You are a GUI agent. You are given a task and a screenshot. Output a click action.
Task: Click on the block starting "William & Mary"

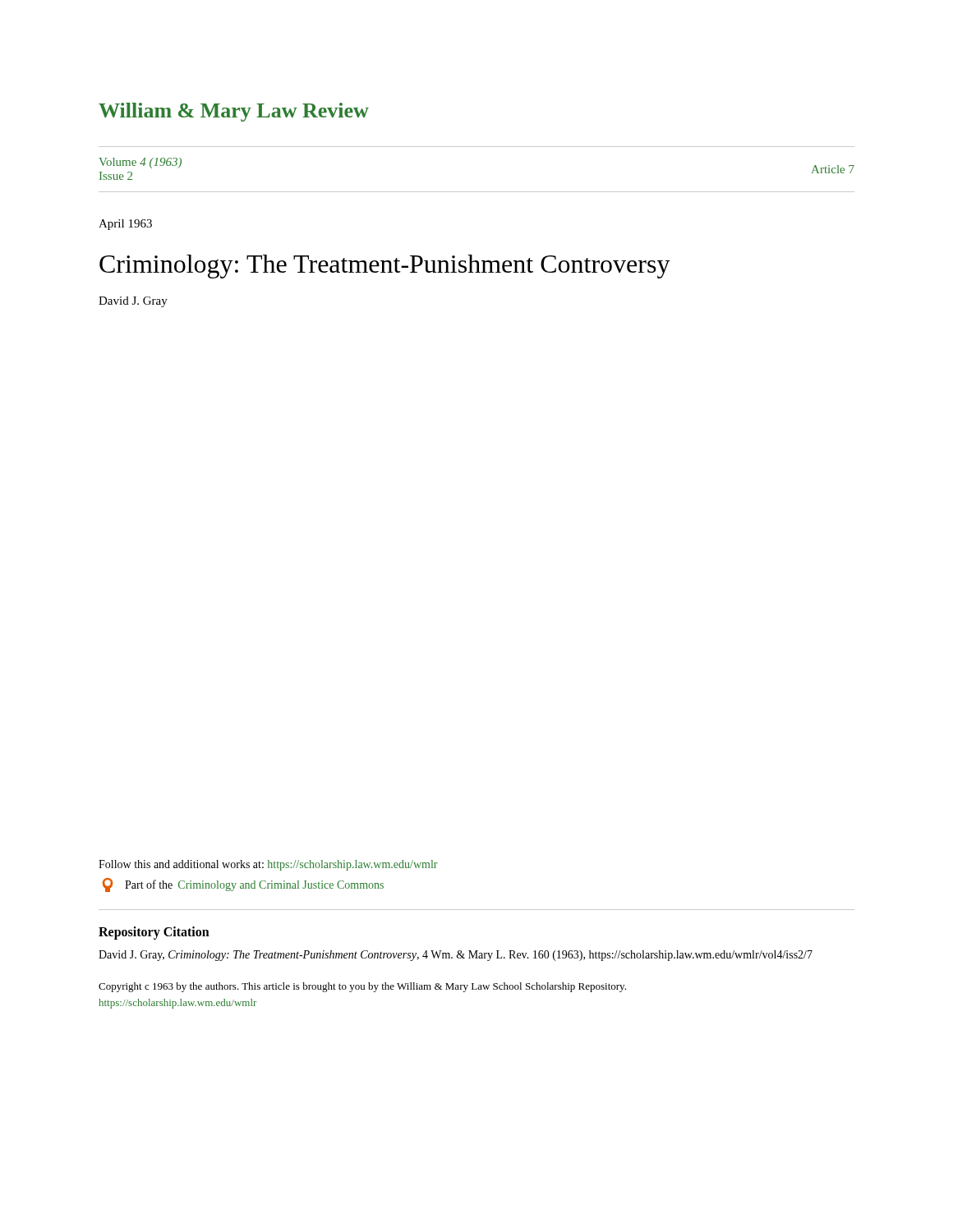234,110
